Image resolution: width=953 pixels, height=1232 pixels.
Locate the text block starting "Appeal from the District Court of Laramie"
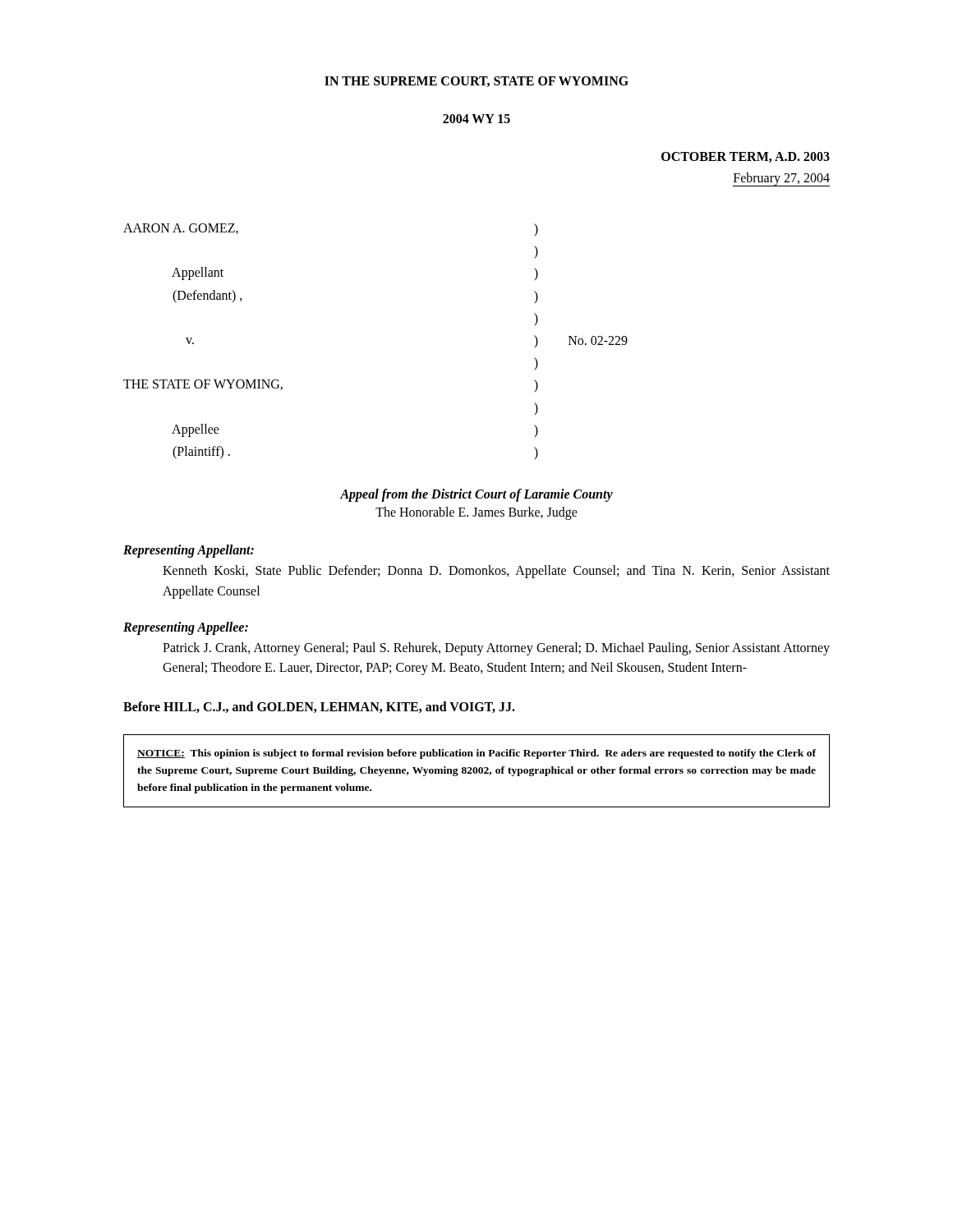[476, 504]
